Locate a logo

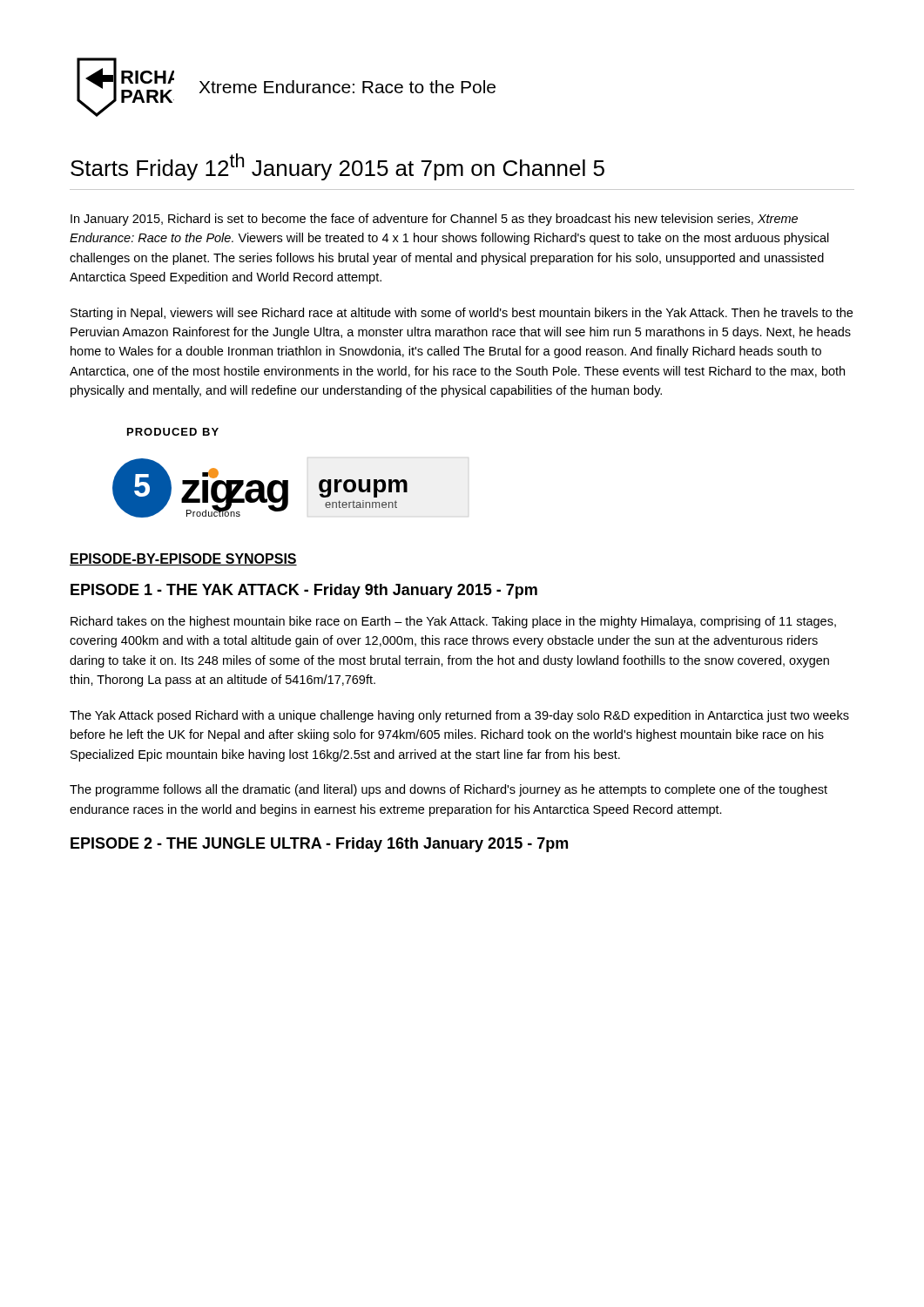[482, 488]
